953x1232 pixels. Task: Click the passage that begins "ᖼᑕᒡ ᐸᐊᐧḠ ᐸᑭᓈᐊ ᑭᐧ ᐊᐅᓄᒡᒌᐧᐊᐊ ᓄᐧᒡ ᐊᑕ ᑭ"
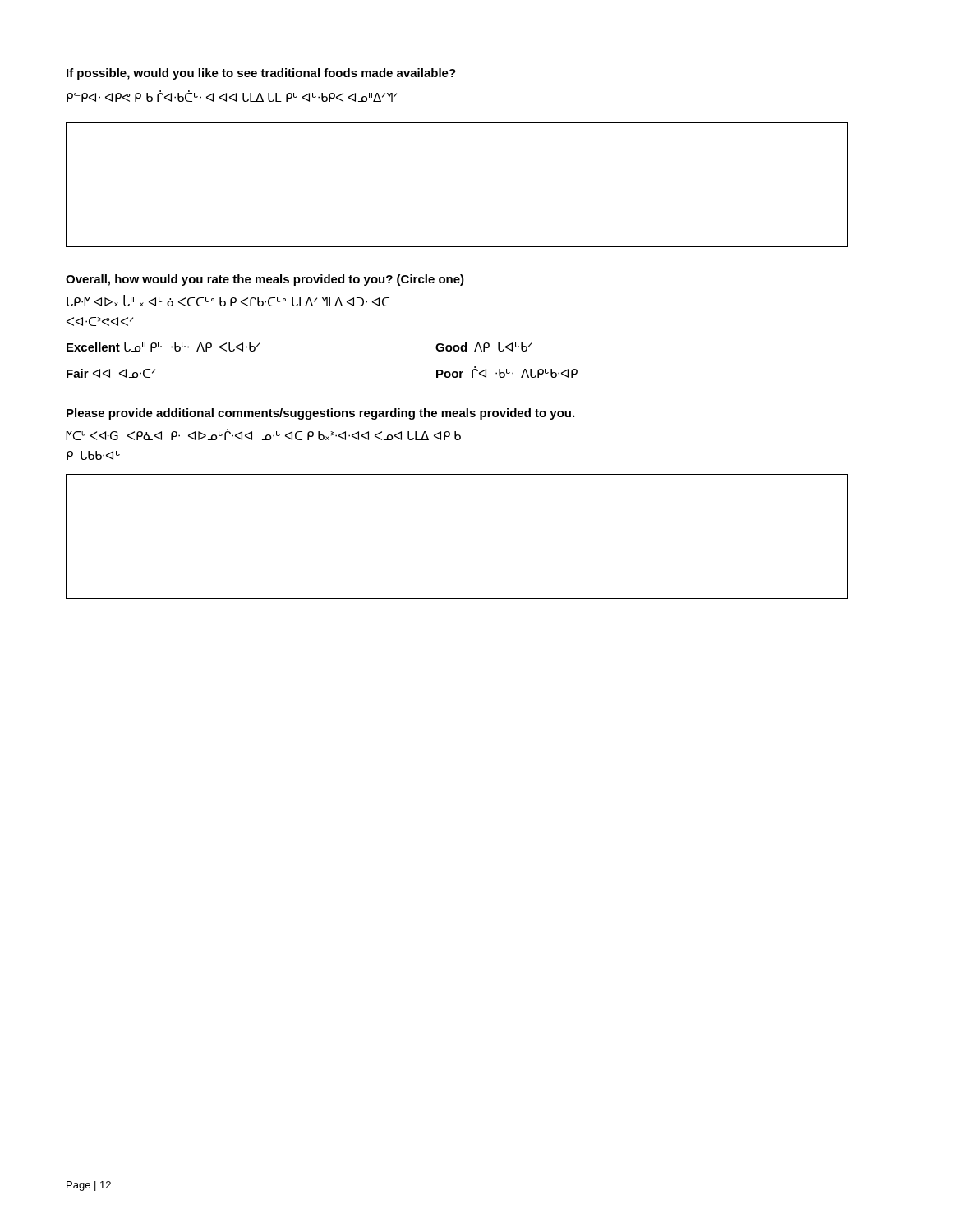tap(263, 446)
